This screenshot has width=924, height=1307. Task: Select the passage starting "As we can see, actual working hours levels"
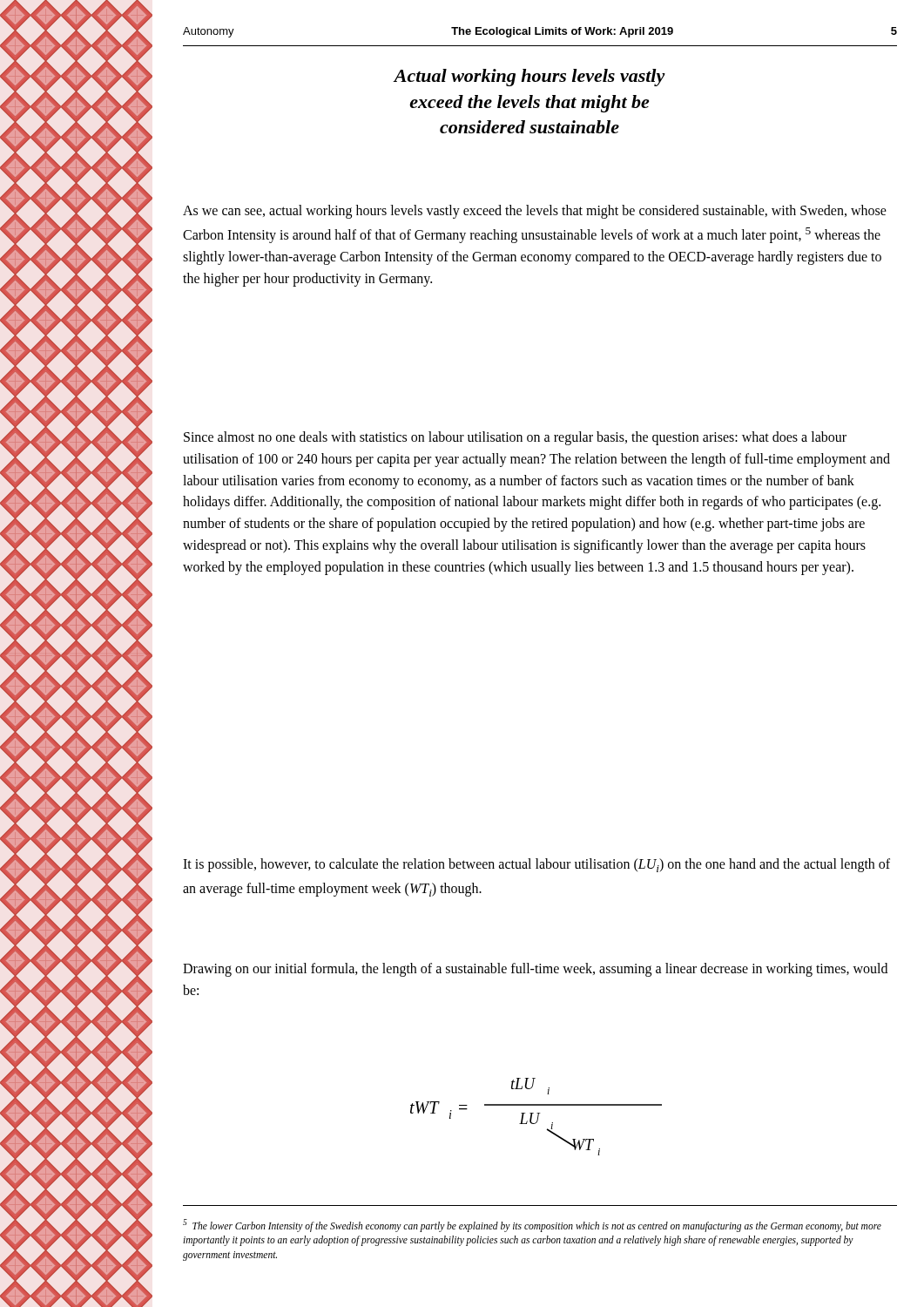535,244
